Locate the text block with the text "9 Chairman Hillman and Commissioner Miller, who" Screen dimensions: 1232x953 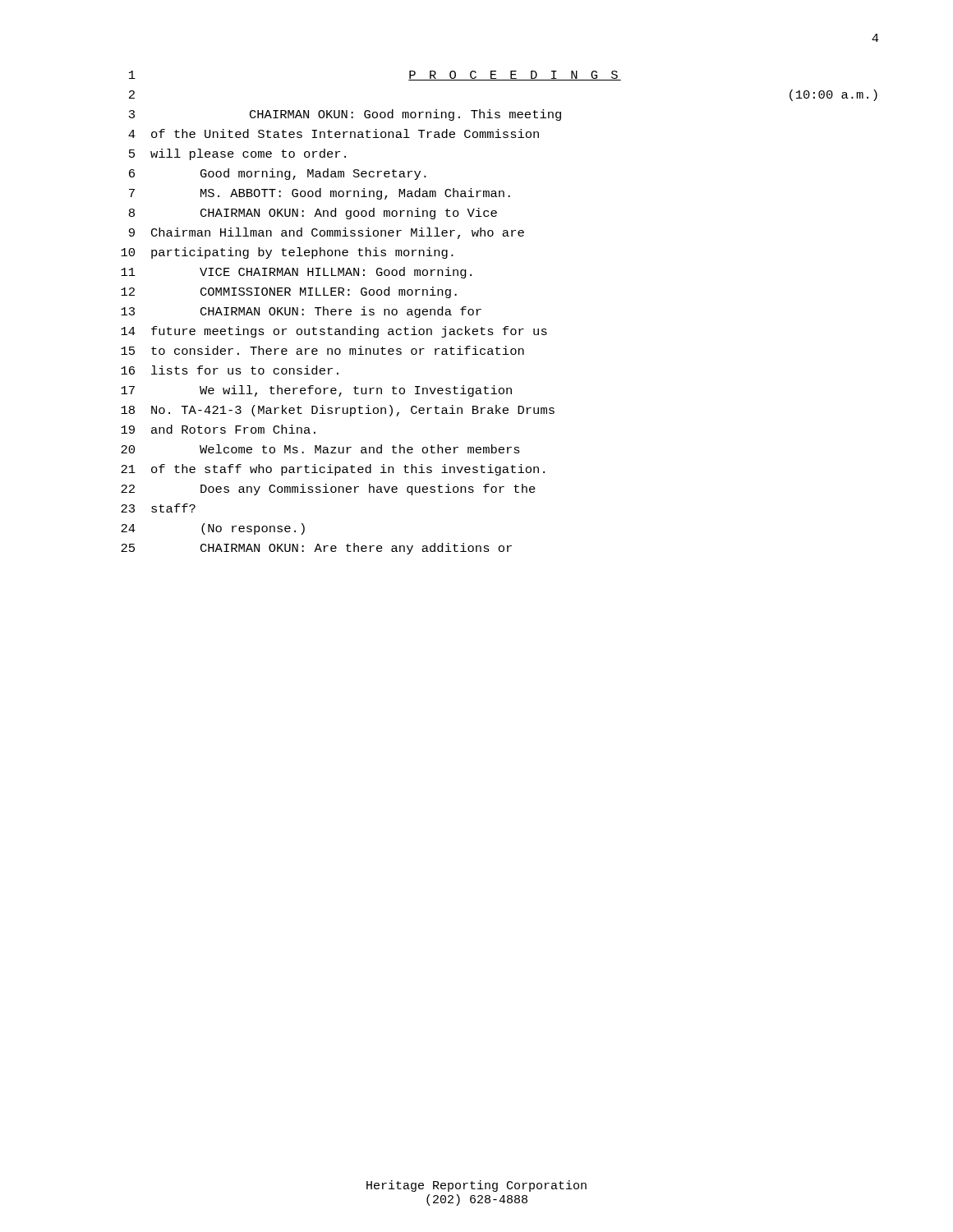tap(485, 233)
